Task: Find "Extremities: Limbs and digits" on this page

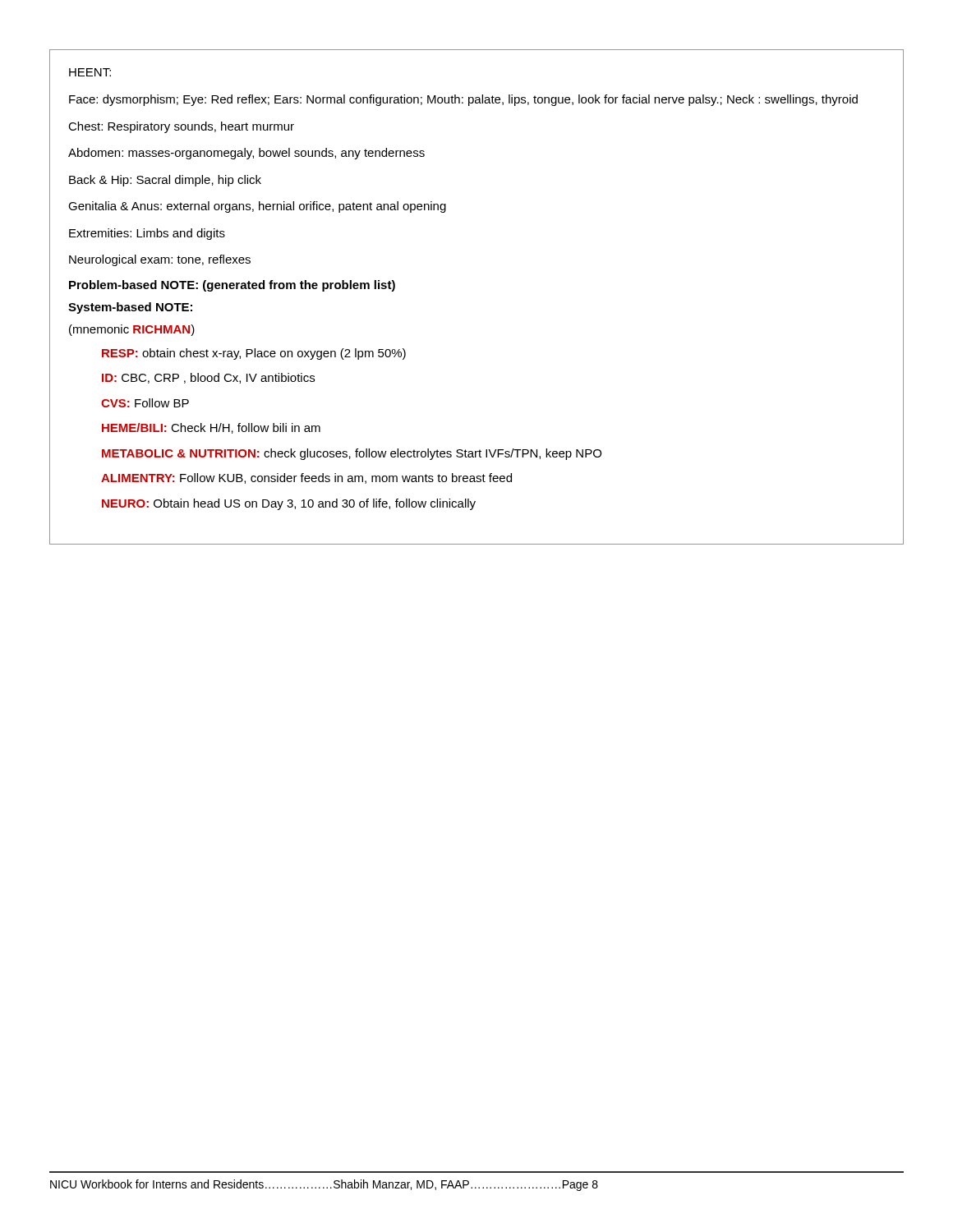Action: (x=147, y=232)
